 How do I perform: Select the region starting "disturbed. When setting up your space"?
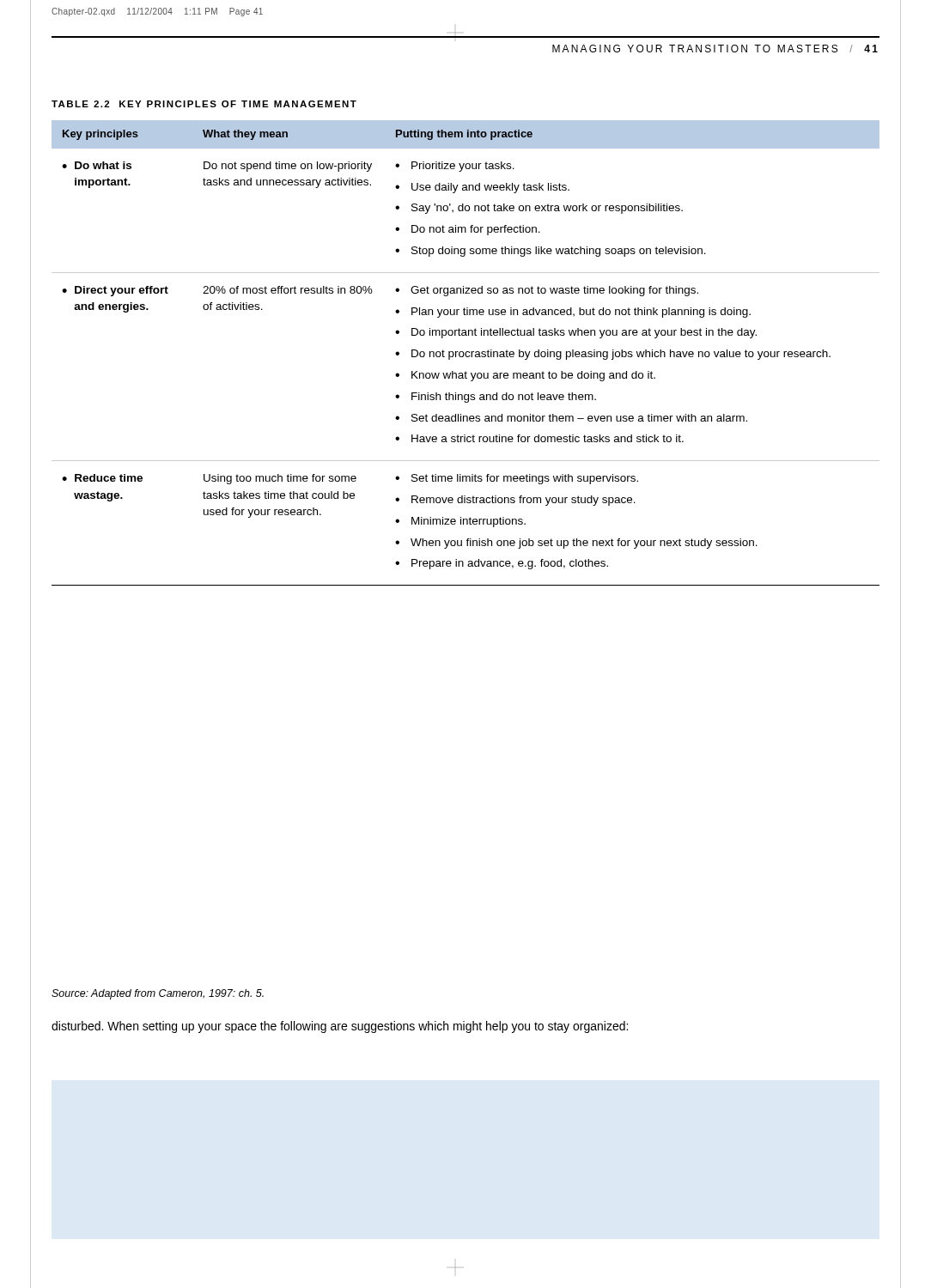pos(340,1026)
